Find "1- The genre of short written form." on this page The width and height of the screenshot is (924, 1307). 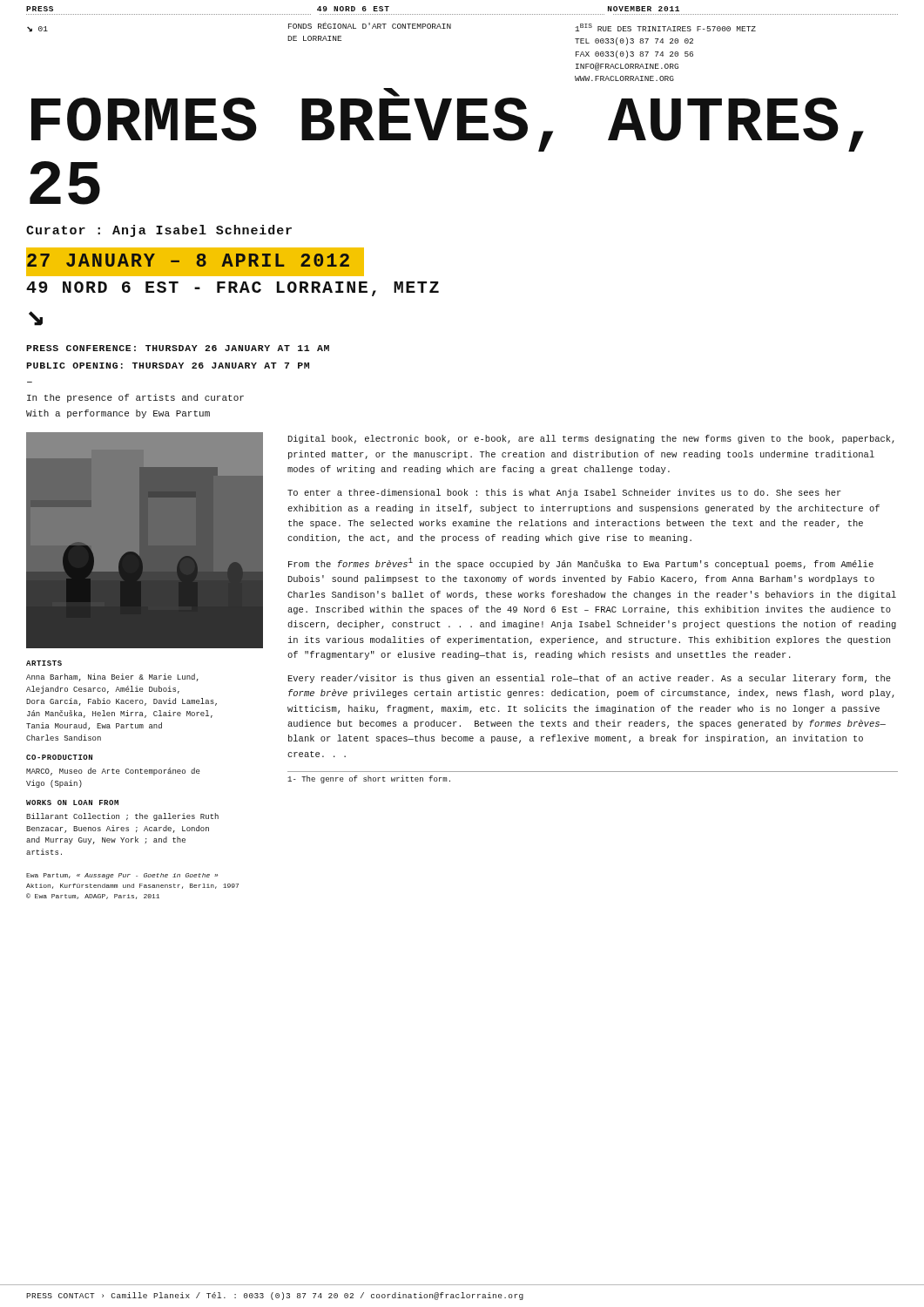point(370,780)
